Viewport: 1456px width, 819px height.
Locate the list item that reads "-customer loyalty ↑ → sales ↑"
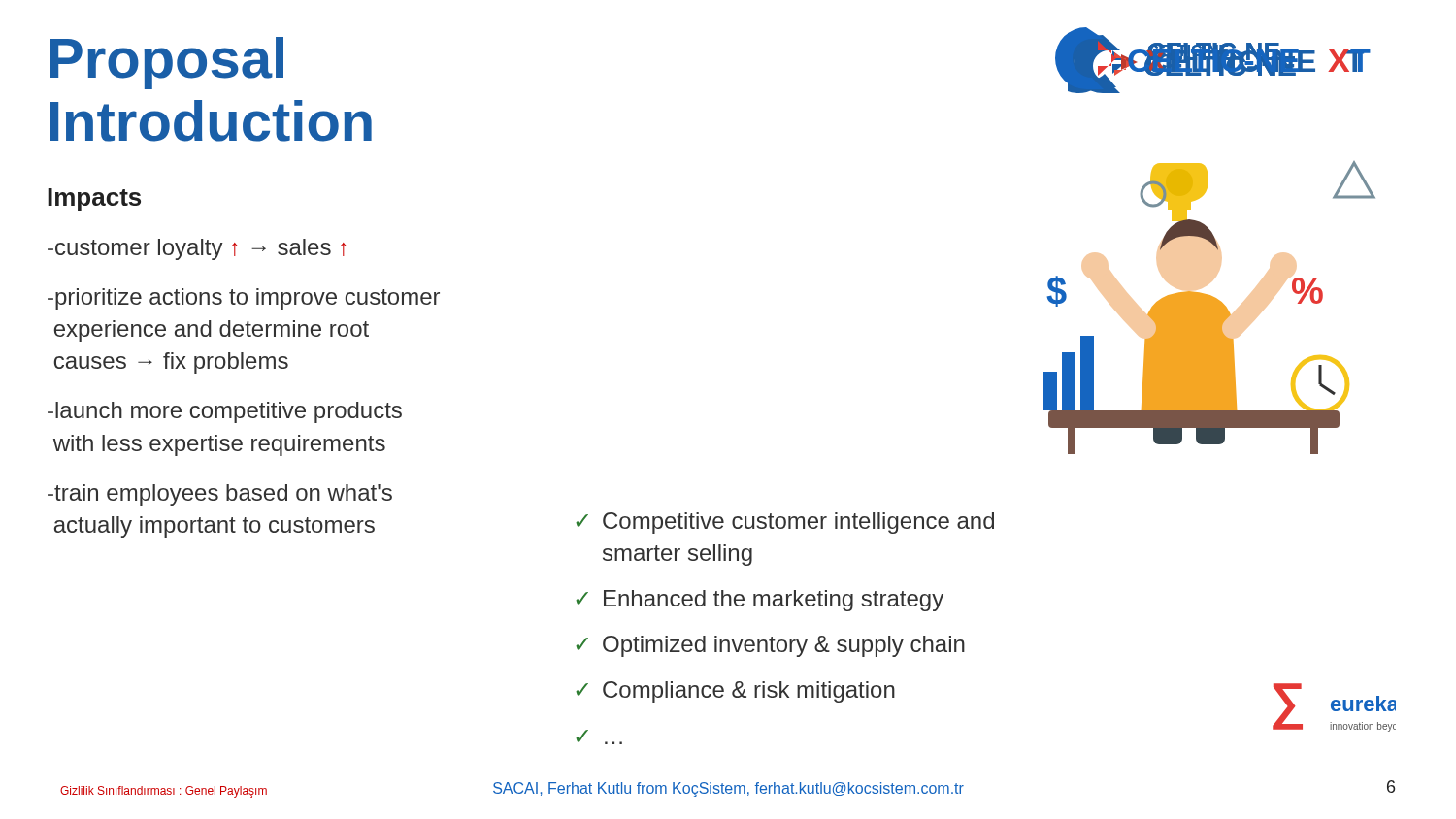coord(198,247)
